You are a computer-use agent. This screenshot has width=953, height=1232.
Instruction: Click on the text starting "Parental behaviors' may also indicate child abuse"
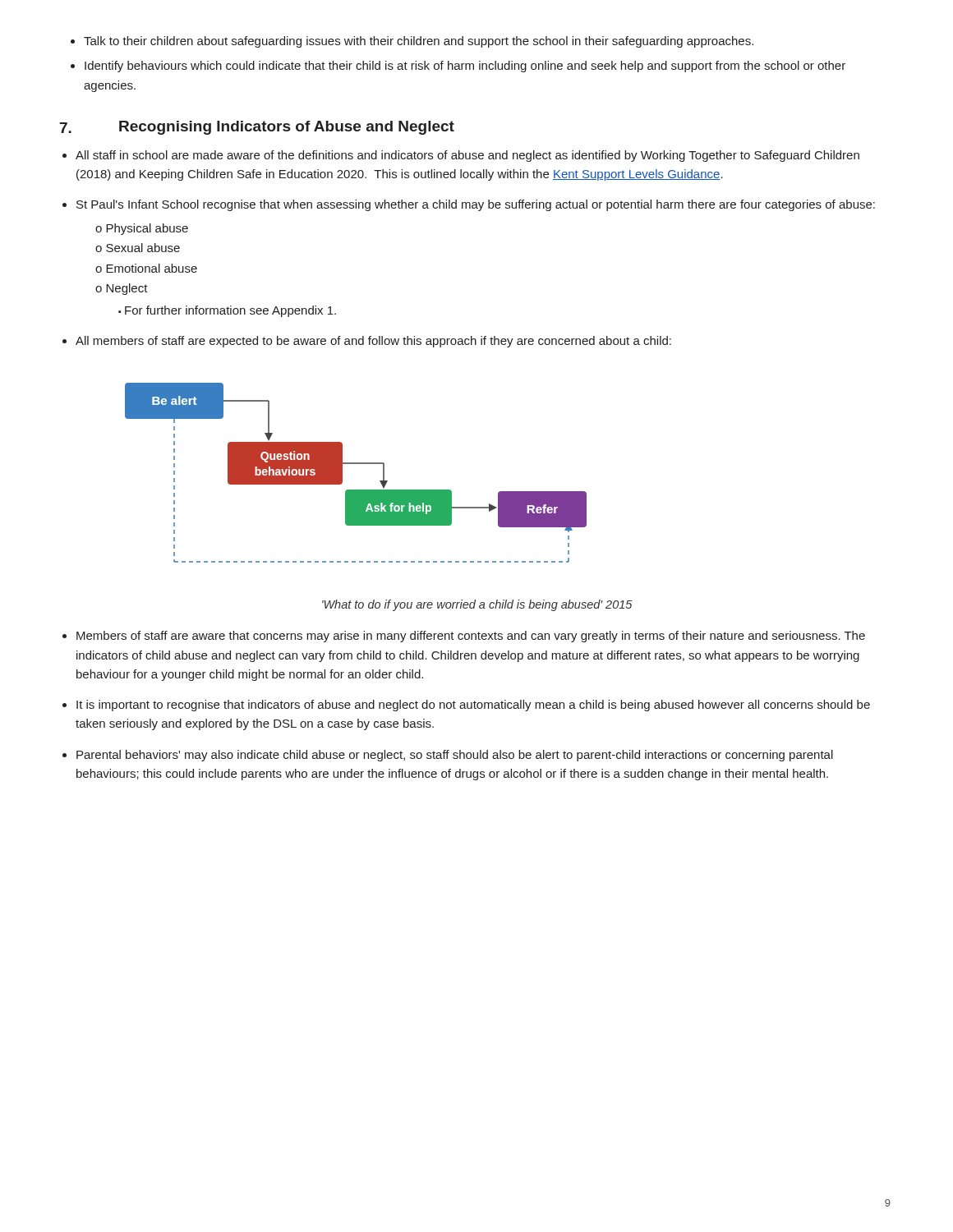click(454, 764)
